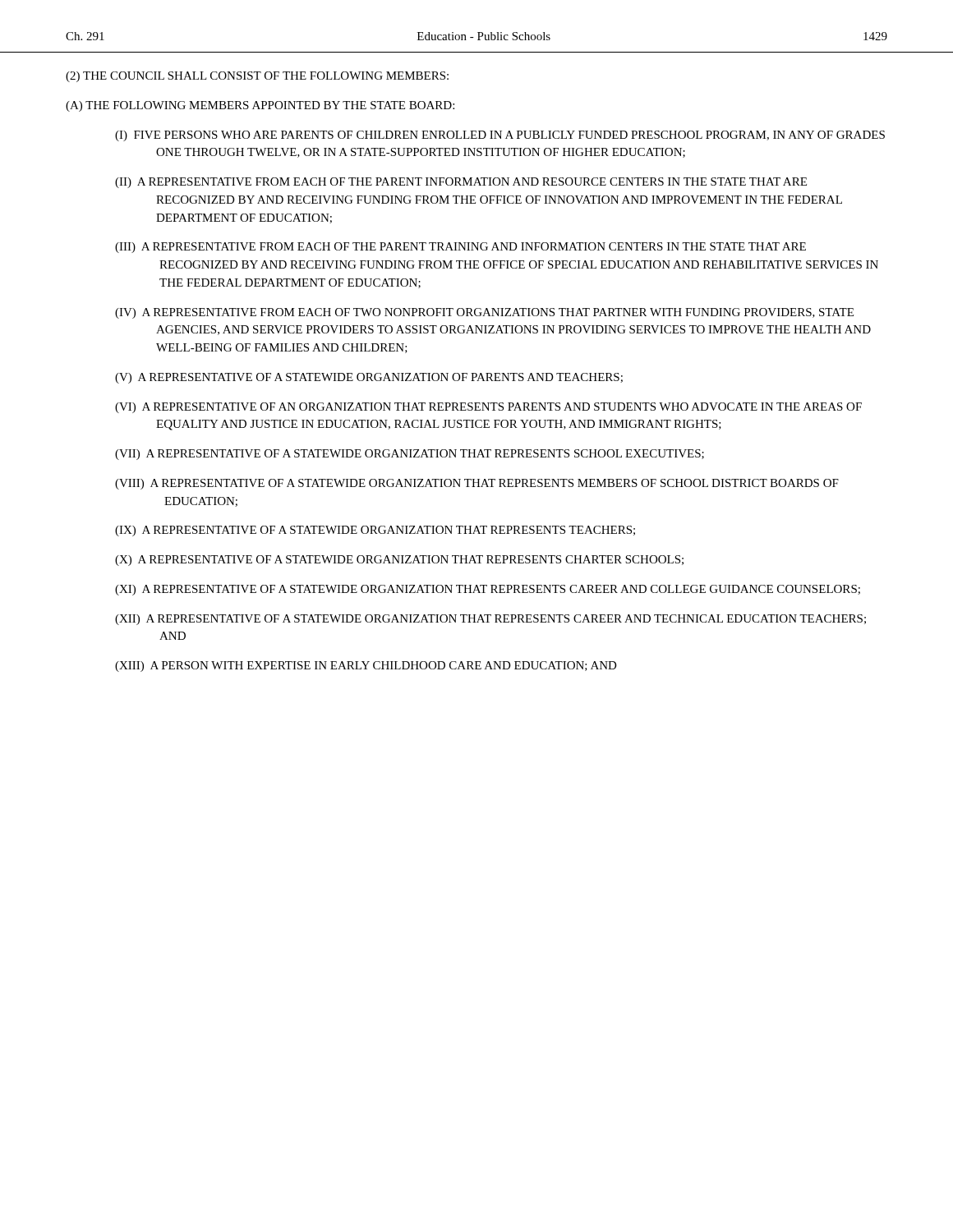Where is the passage that starts "(XII) A REPRESENTATIVE OF A"?
Viewport: 953px width, 1232px height.
click(x=491, y=627)
